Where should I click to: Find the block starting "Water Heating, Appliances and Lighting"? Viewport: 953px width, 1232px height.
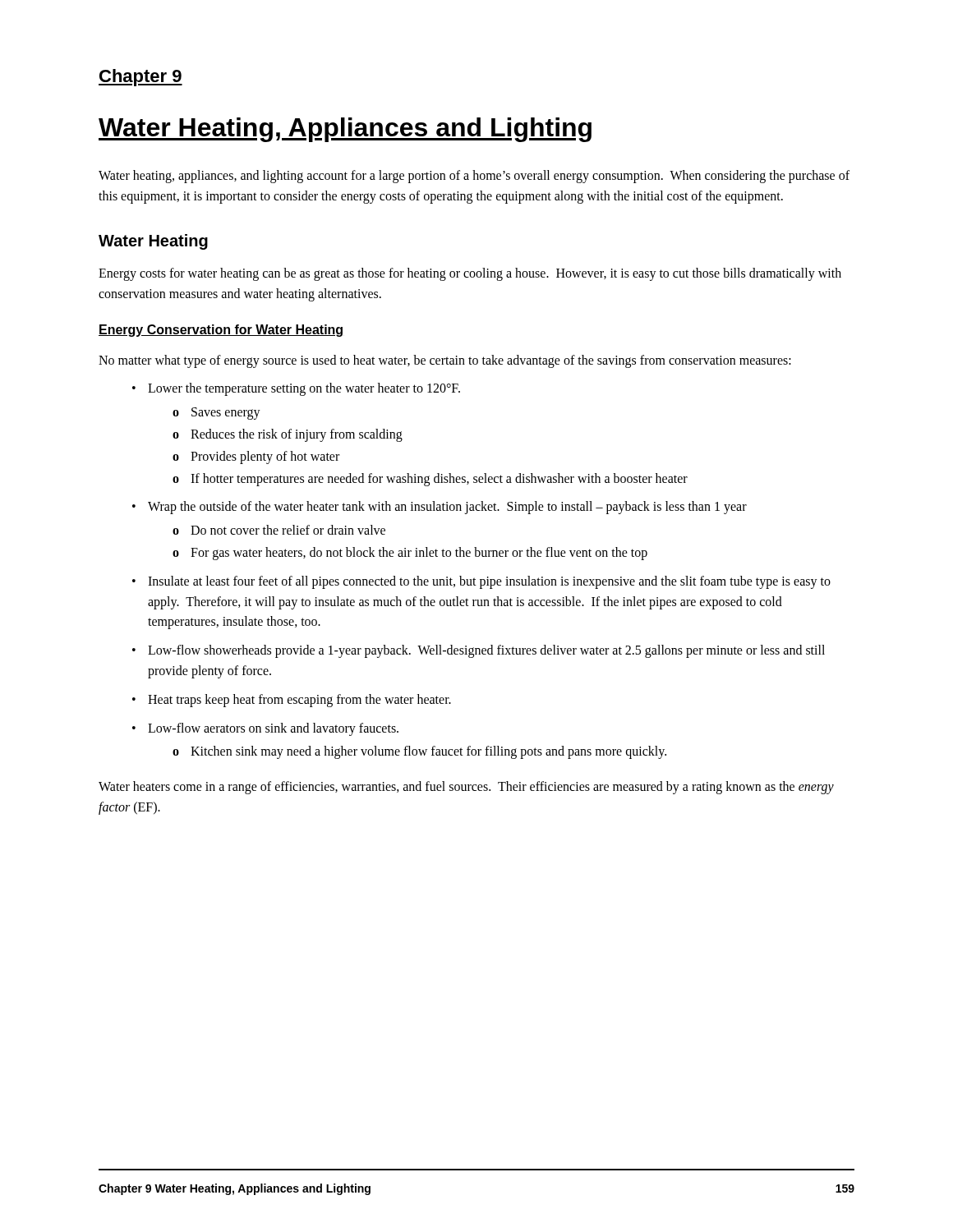tap(476, 128)
